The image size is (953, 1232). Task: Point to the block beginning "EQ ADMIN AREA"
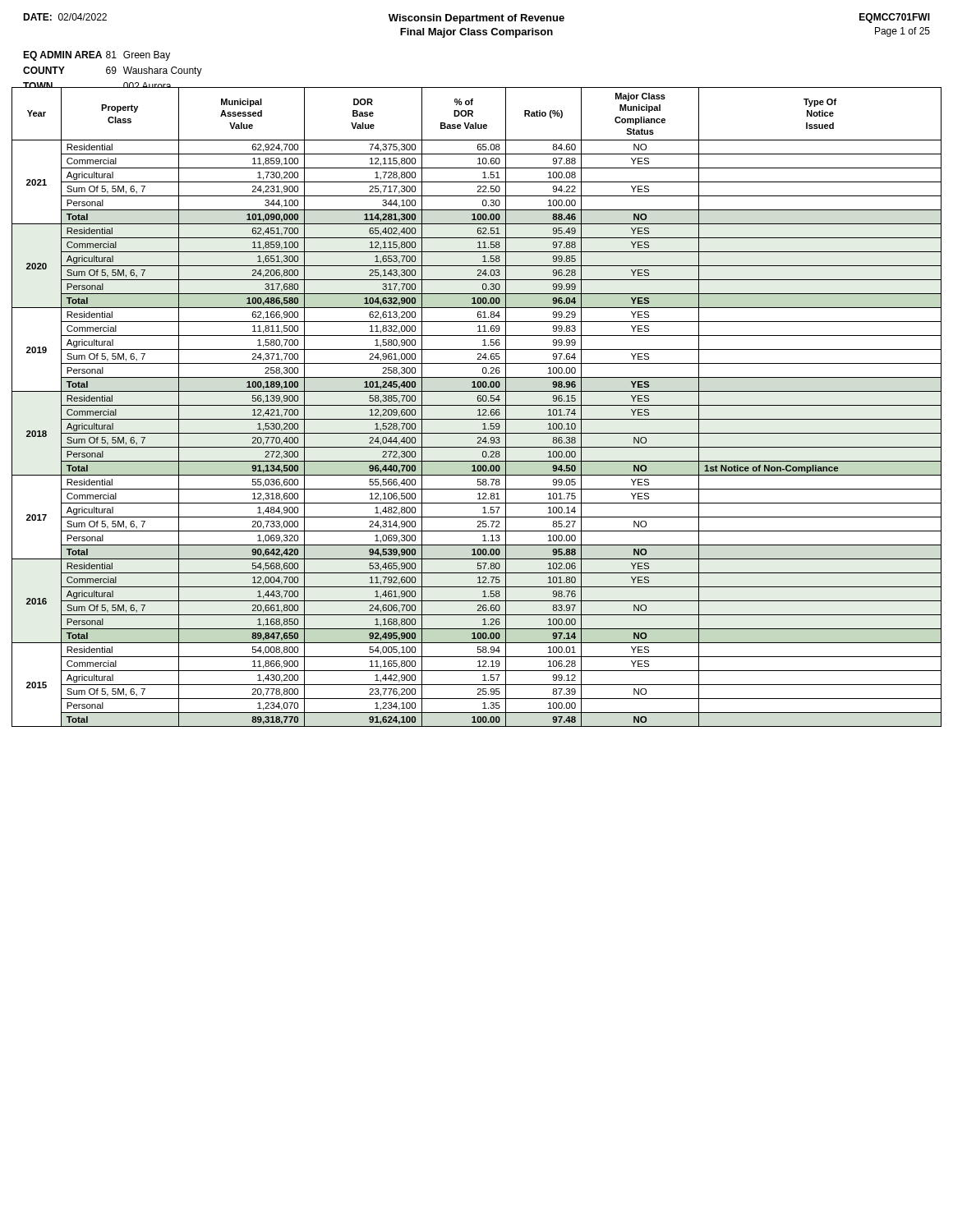point(112,71)
